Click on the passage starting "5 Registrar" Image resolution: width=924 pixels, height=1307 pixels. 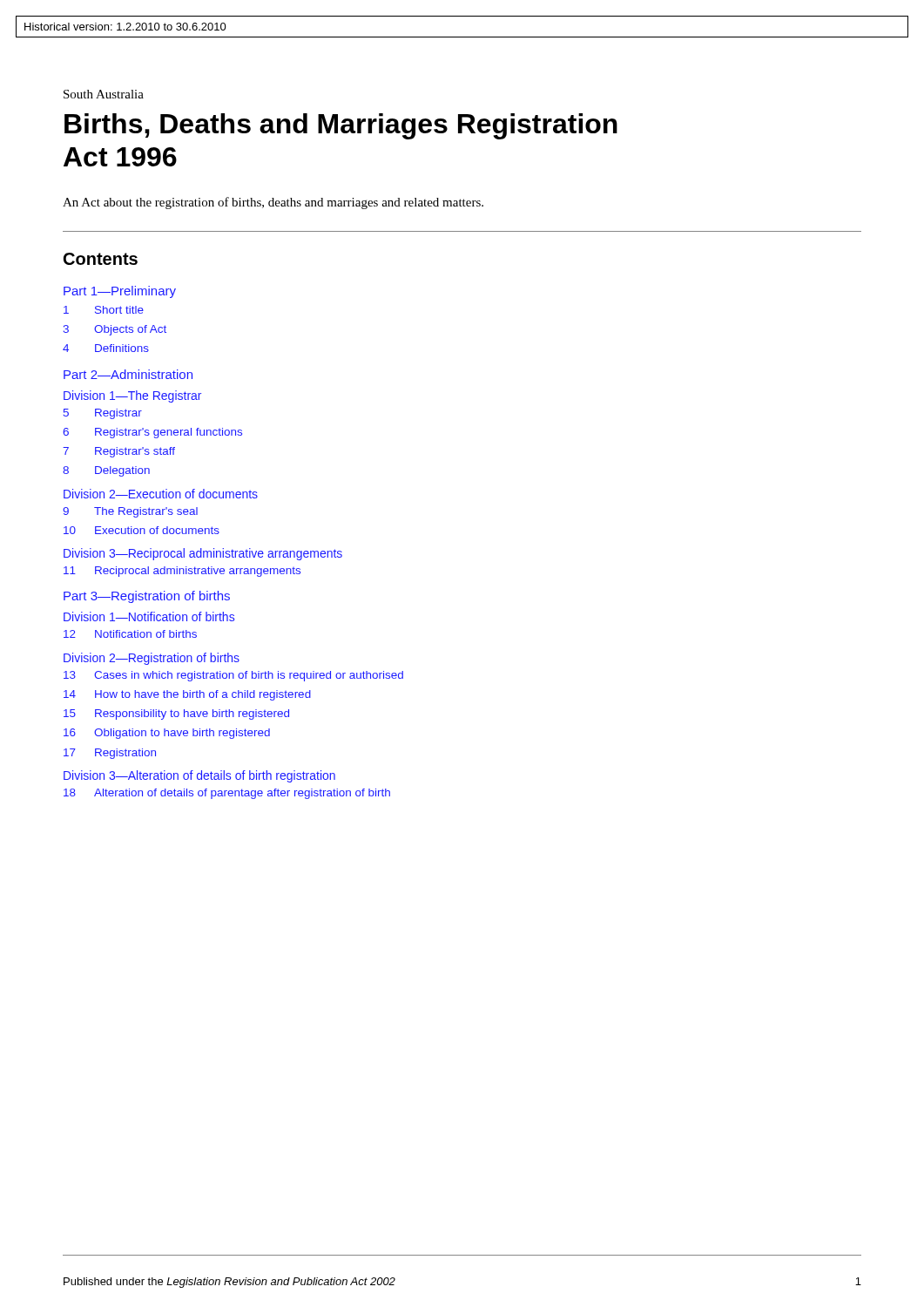[102, 413]
